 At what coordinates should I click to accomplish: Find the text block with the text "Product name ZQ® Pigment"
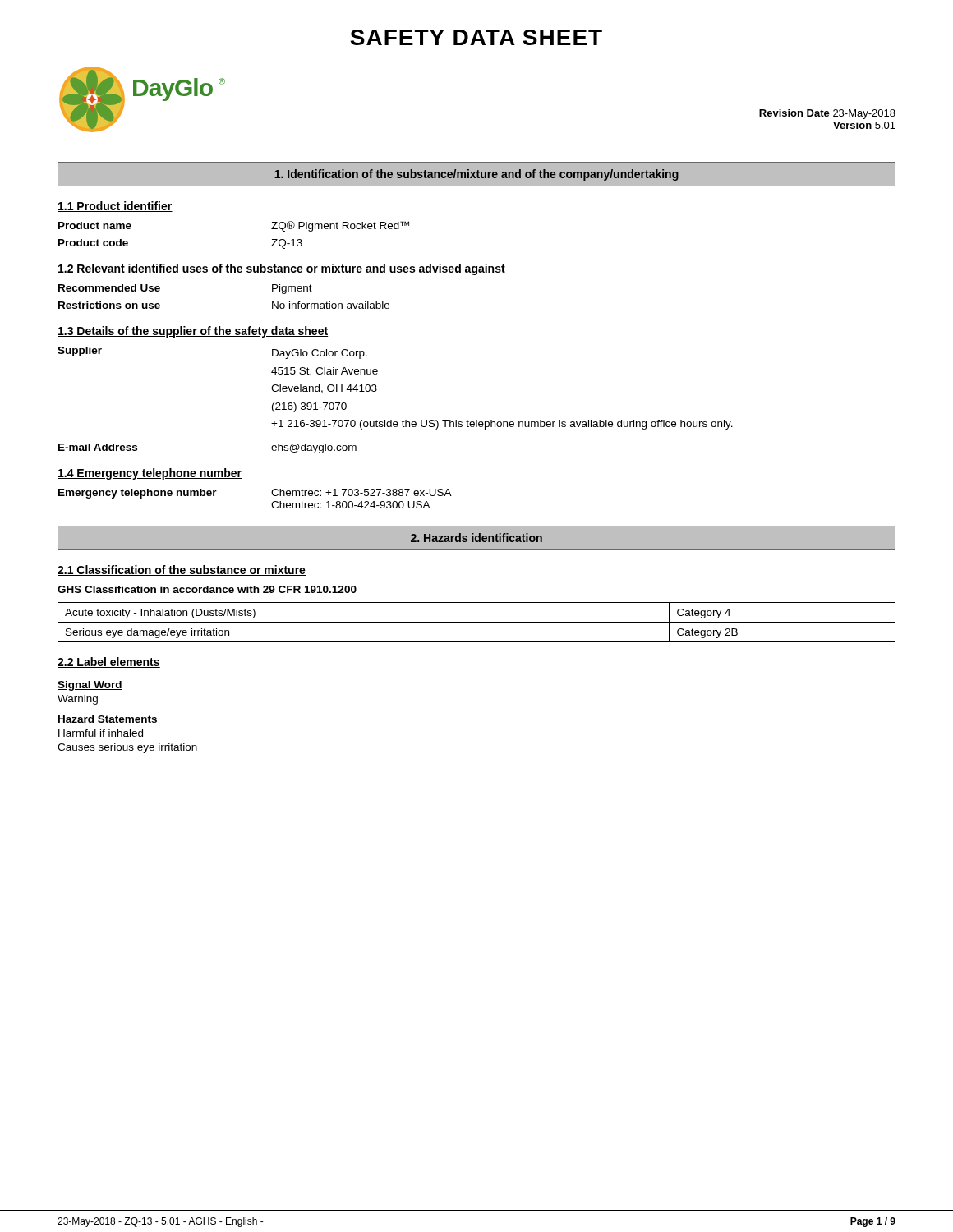[x=94, y=225]
